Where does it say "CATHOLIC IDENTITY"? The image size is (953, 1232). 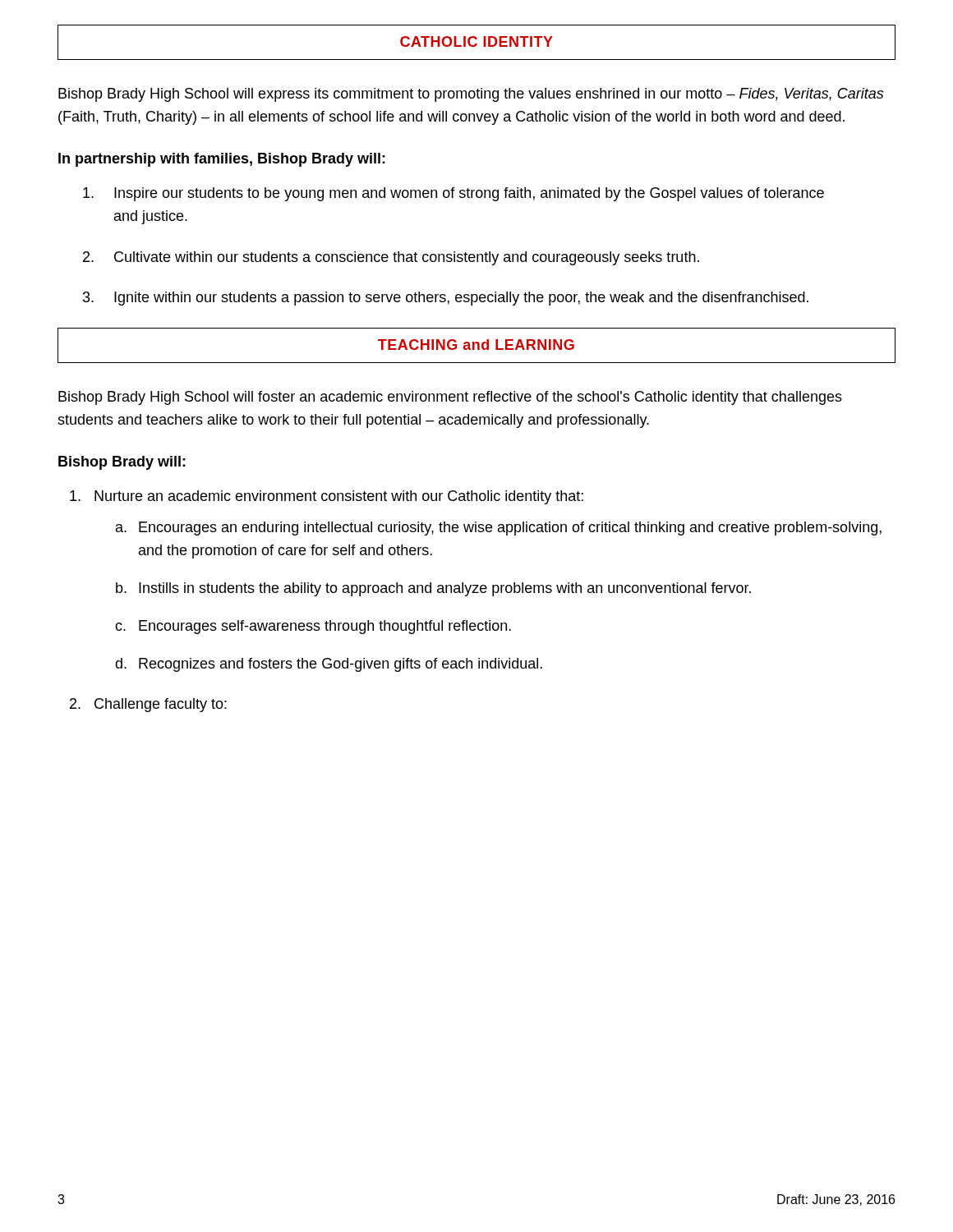pos(476,42)
